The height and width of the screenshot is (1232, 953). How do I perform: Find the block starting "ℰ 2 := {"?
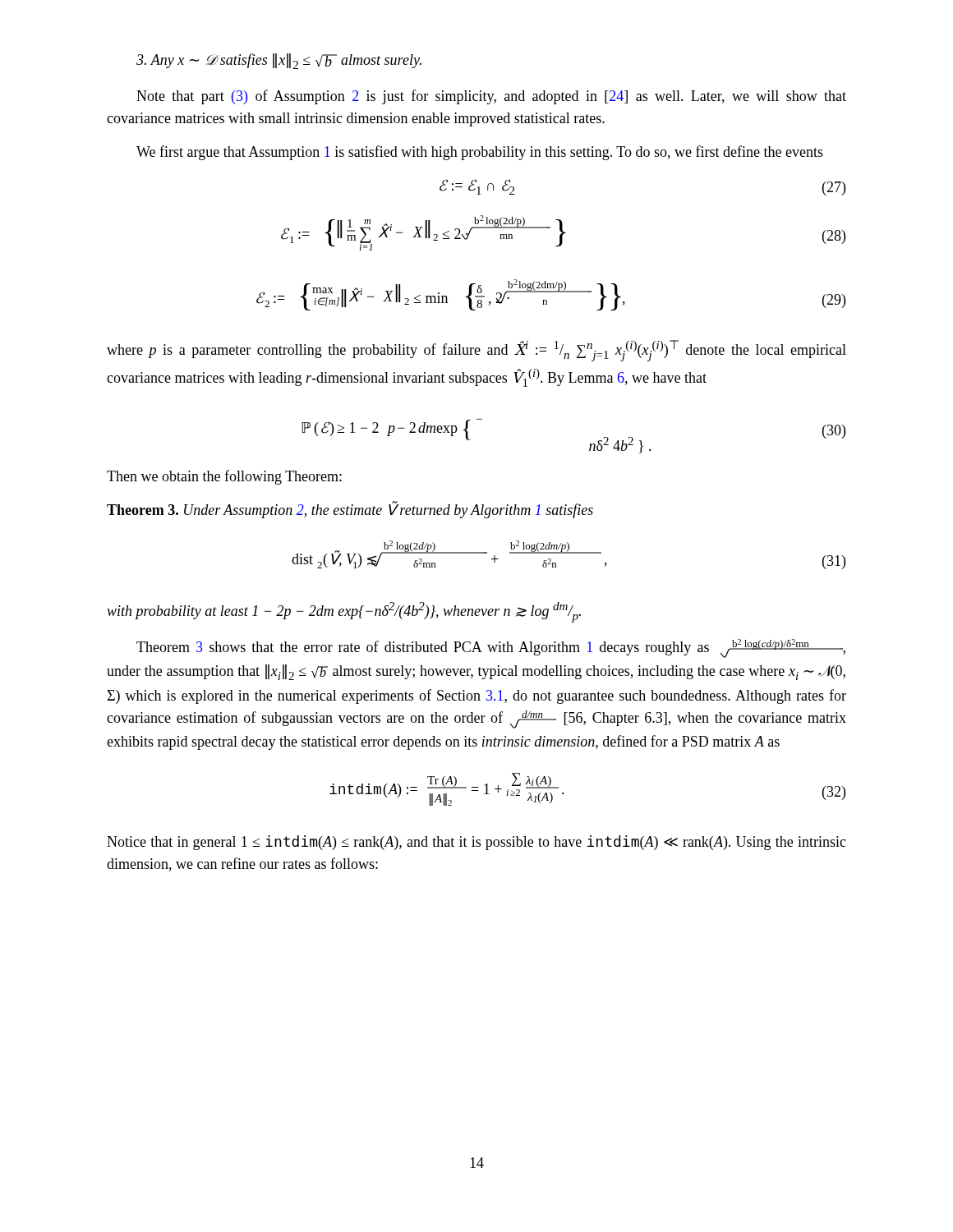pos(476,300)
